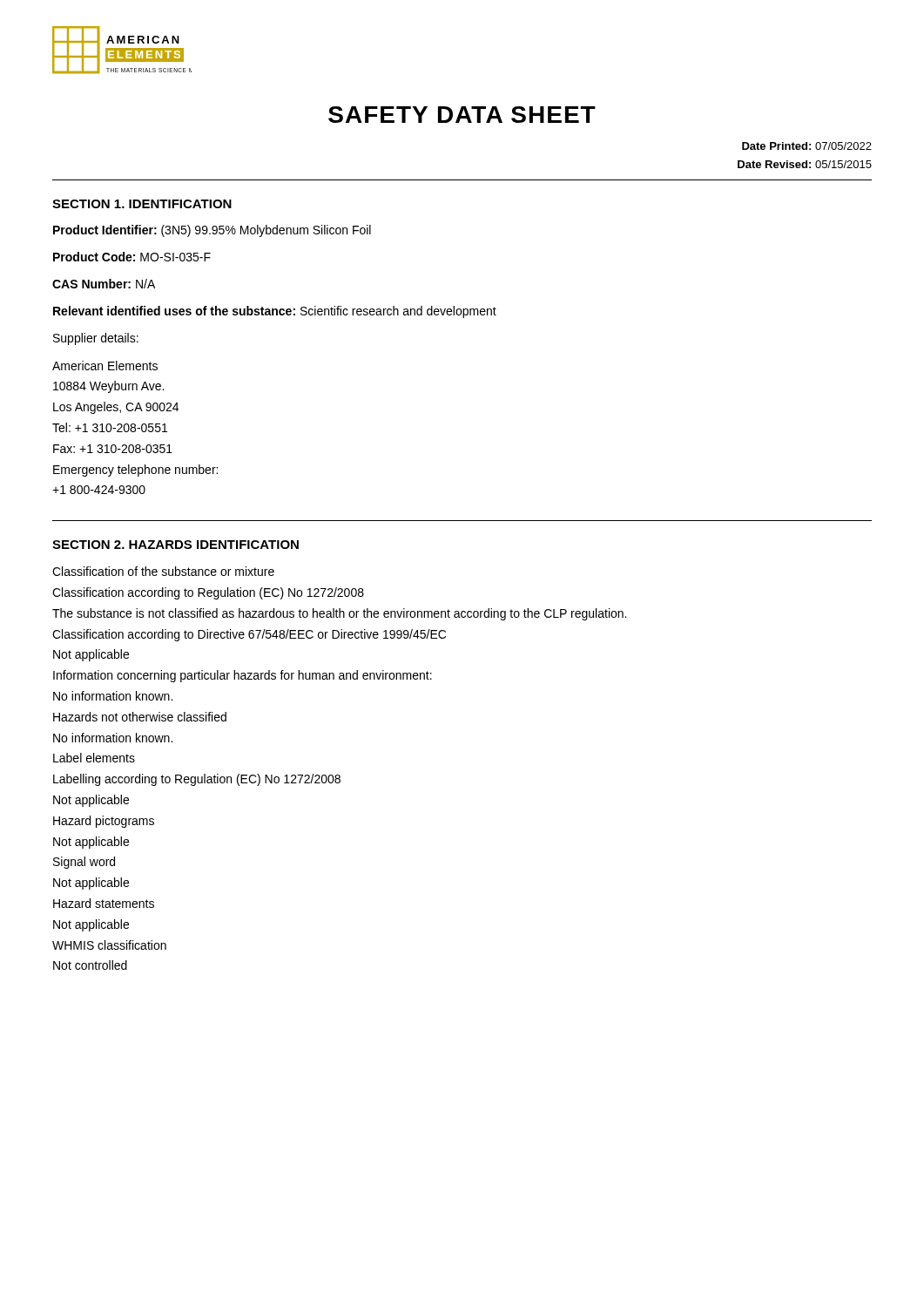This screenshot has height=1307, width=924.
Task: Find the logo
Action: [x=462, y=56]
